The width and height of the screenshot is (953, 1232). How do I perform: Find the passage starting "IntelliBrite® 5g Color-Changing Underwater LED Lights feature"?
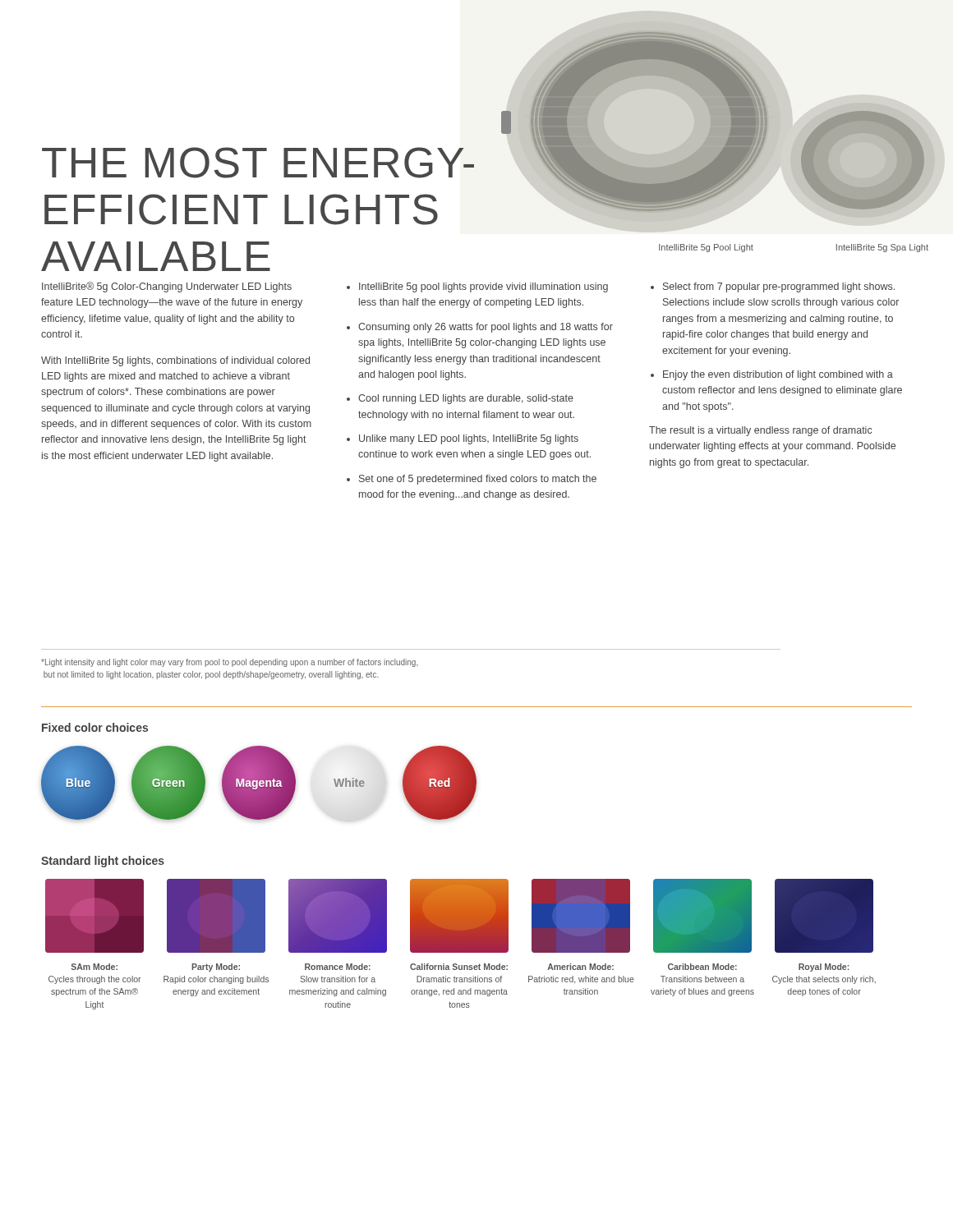[x=177, y=372]
